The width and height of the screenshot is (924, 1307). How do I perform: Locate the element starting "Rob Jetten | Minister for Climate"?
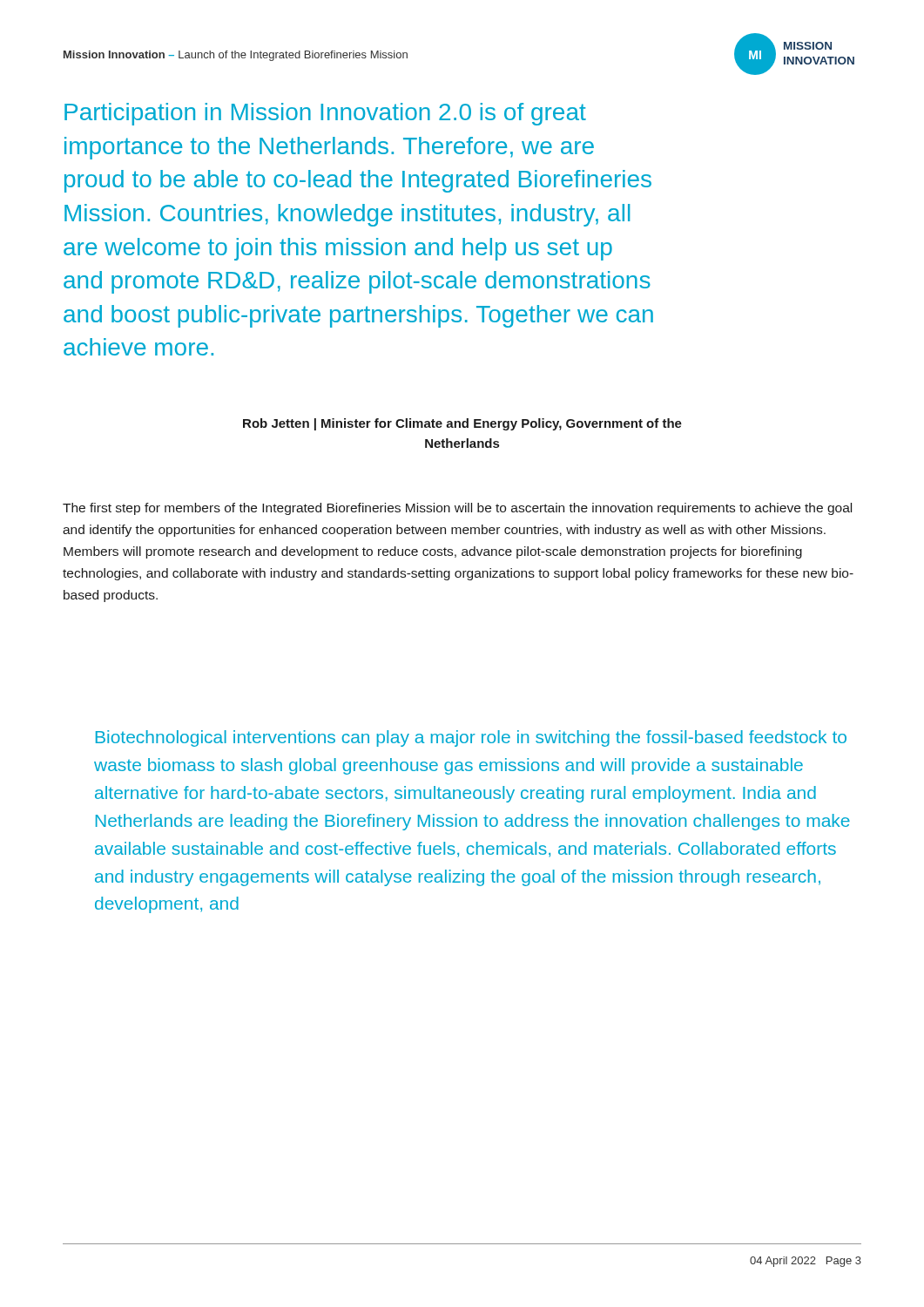462,433
